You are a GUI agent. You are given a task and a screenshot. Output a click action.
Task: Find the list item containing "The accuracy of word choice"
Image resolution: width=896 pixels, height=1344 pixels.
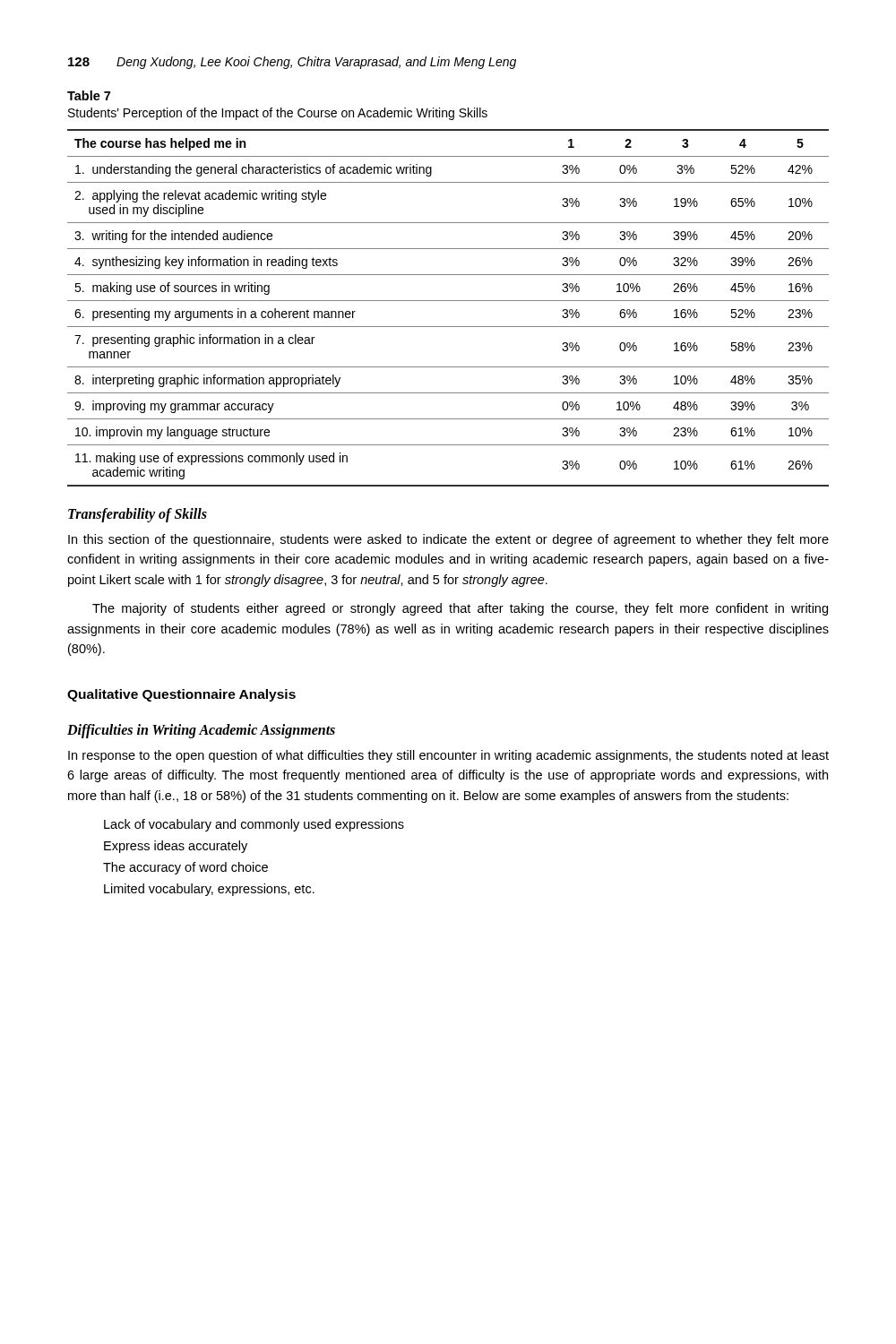click(x=186, y=867)
